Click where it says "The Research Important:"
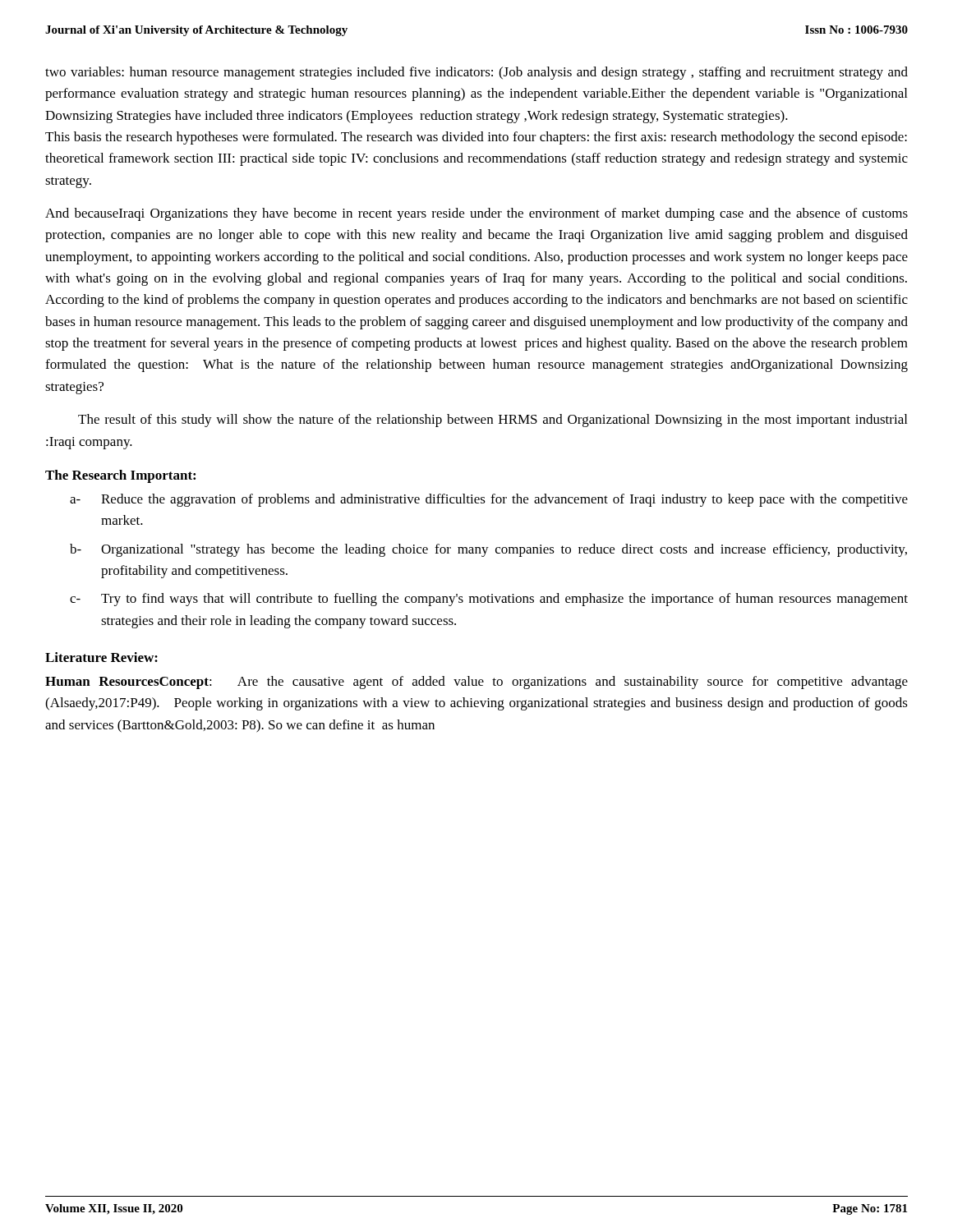 tap(121, 475)
